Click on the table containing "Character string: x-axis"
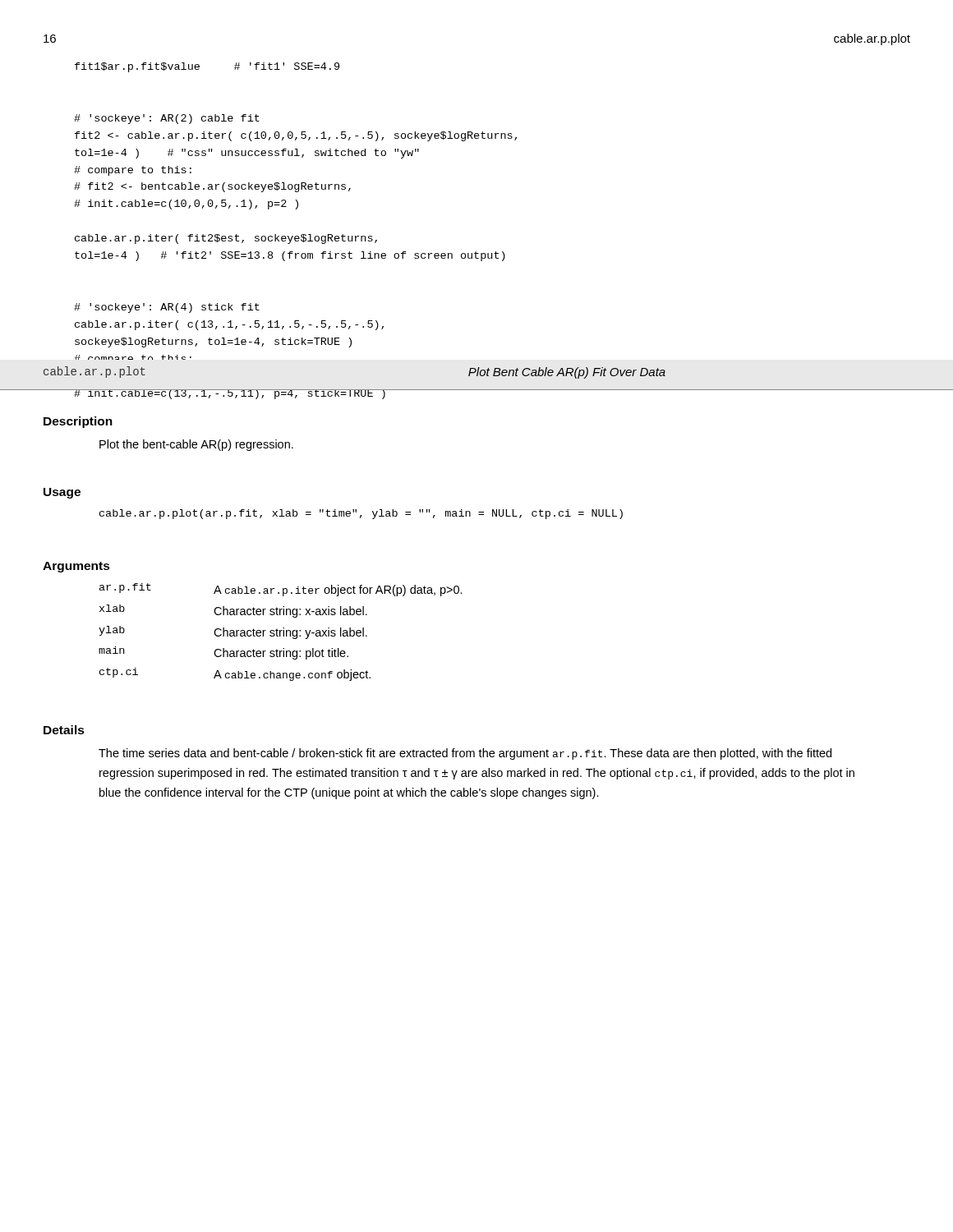The width and height of the screenshot is (953, 1232). coord(281,633)
